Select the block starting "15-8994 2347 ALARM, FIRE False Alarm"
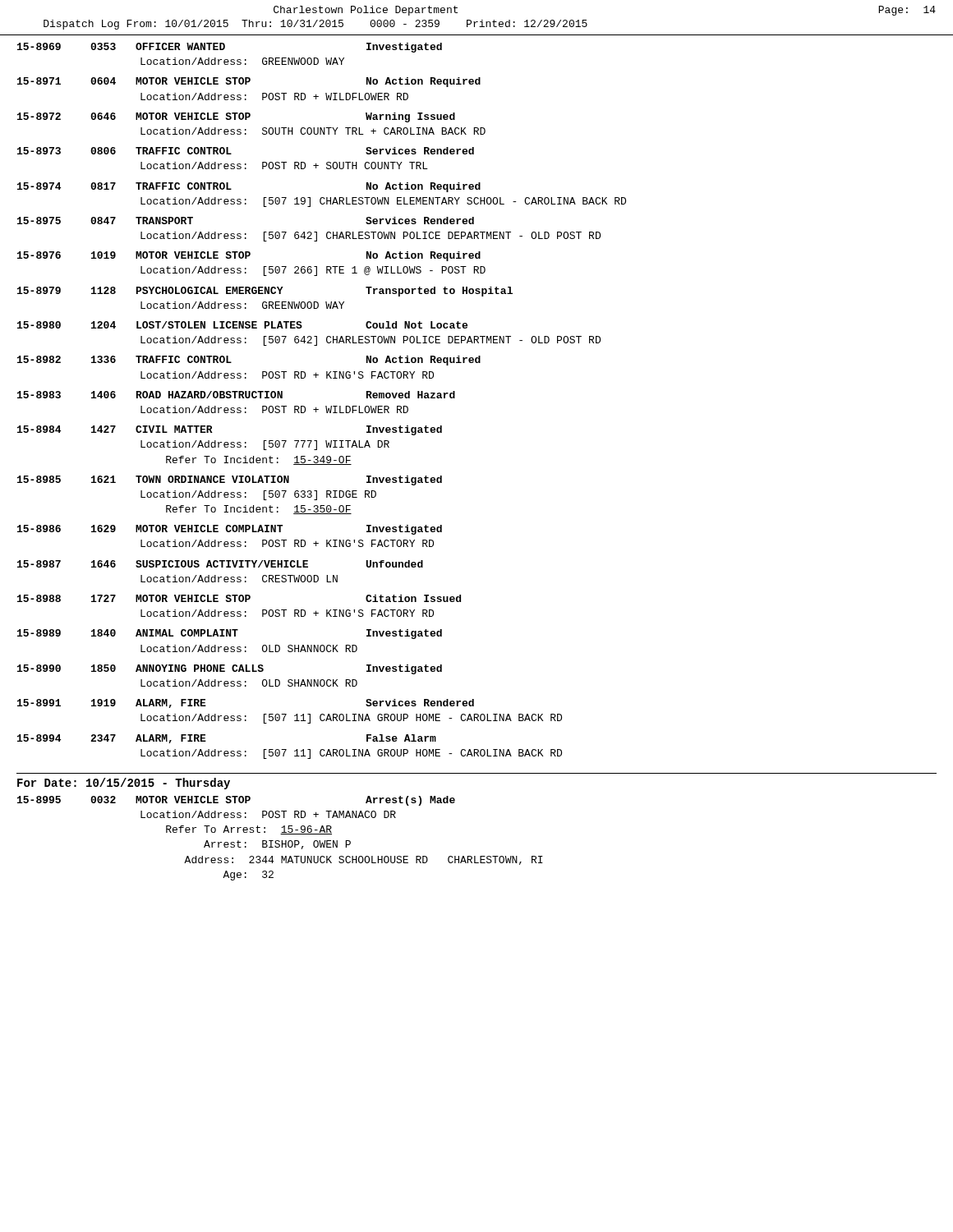Screen dimensions: 1232x953 tap(476, 746)
